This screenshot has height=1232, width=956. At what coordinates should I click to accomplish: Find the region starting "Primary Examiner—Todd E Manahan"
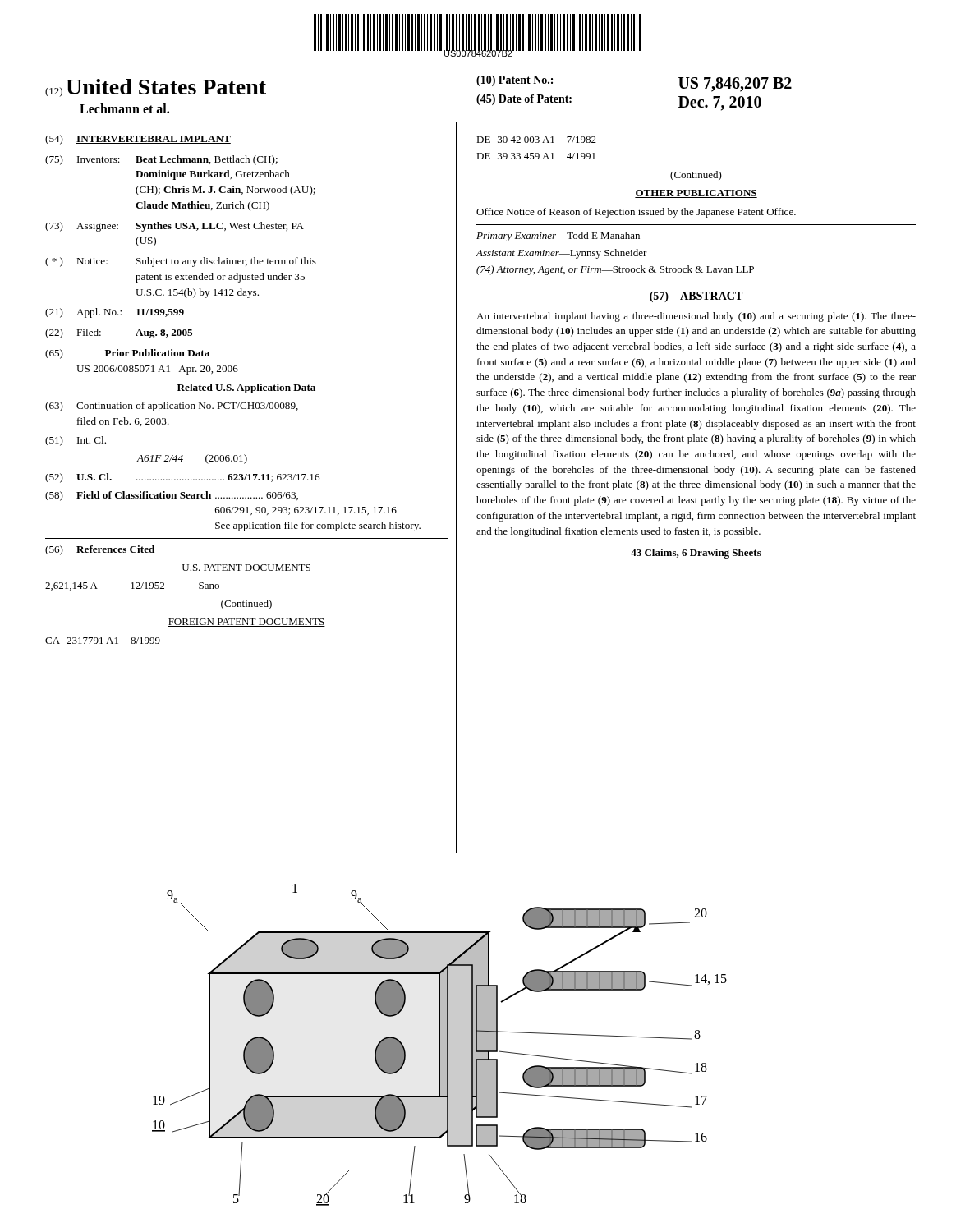coord(558,236)
